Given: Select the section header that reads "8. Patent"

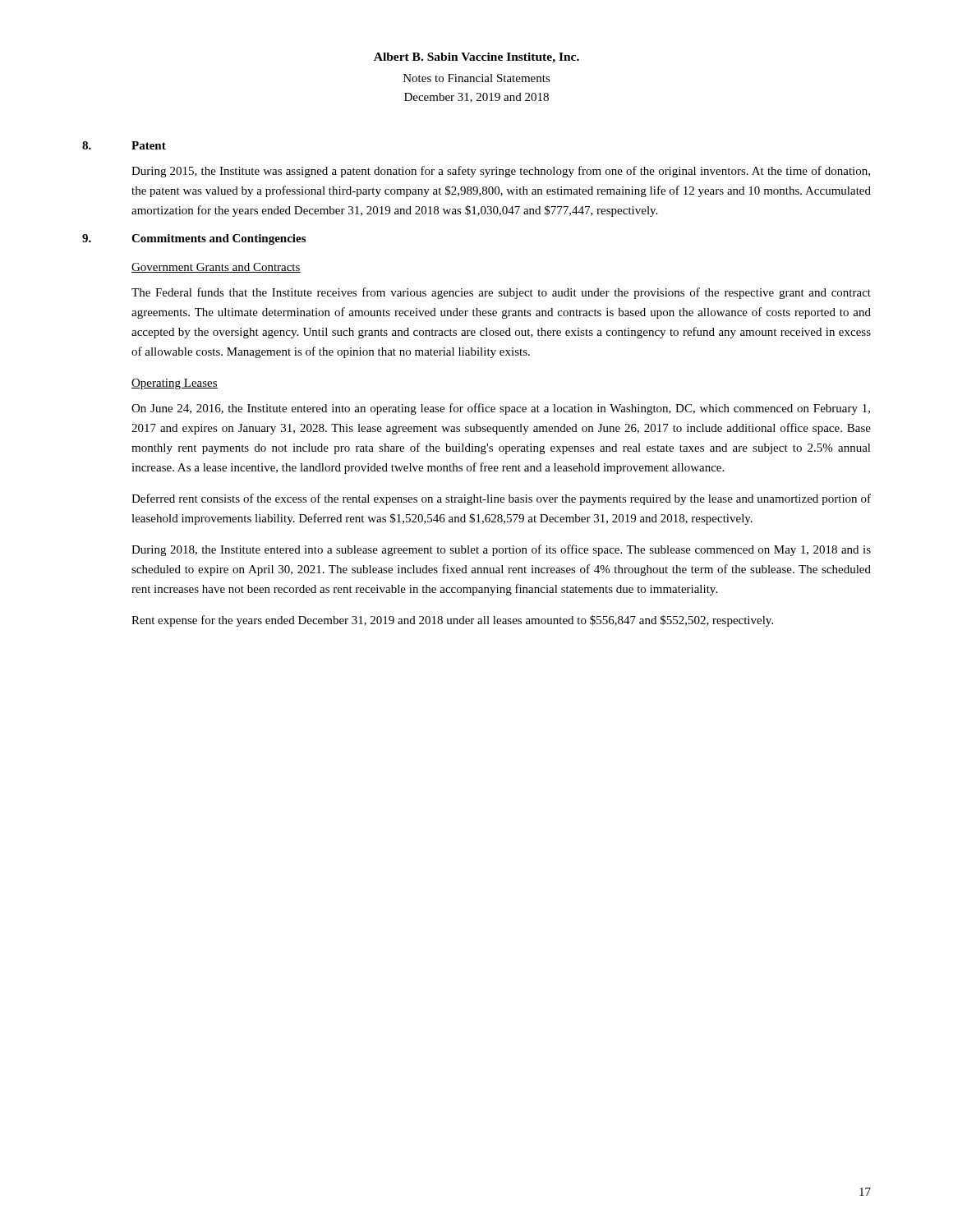Looking at the screenshot, I should pyautogui.click(x=124, y=146).
